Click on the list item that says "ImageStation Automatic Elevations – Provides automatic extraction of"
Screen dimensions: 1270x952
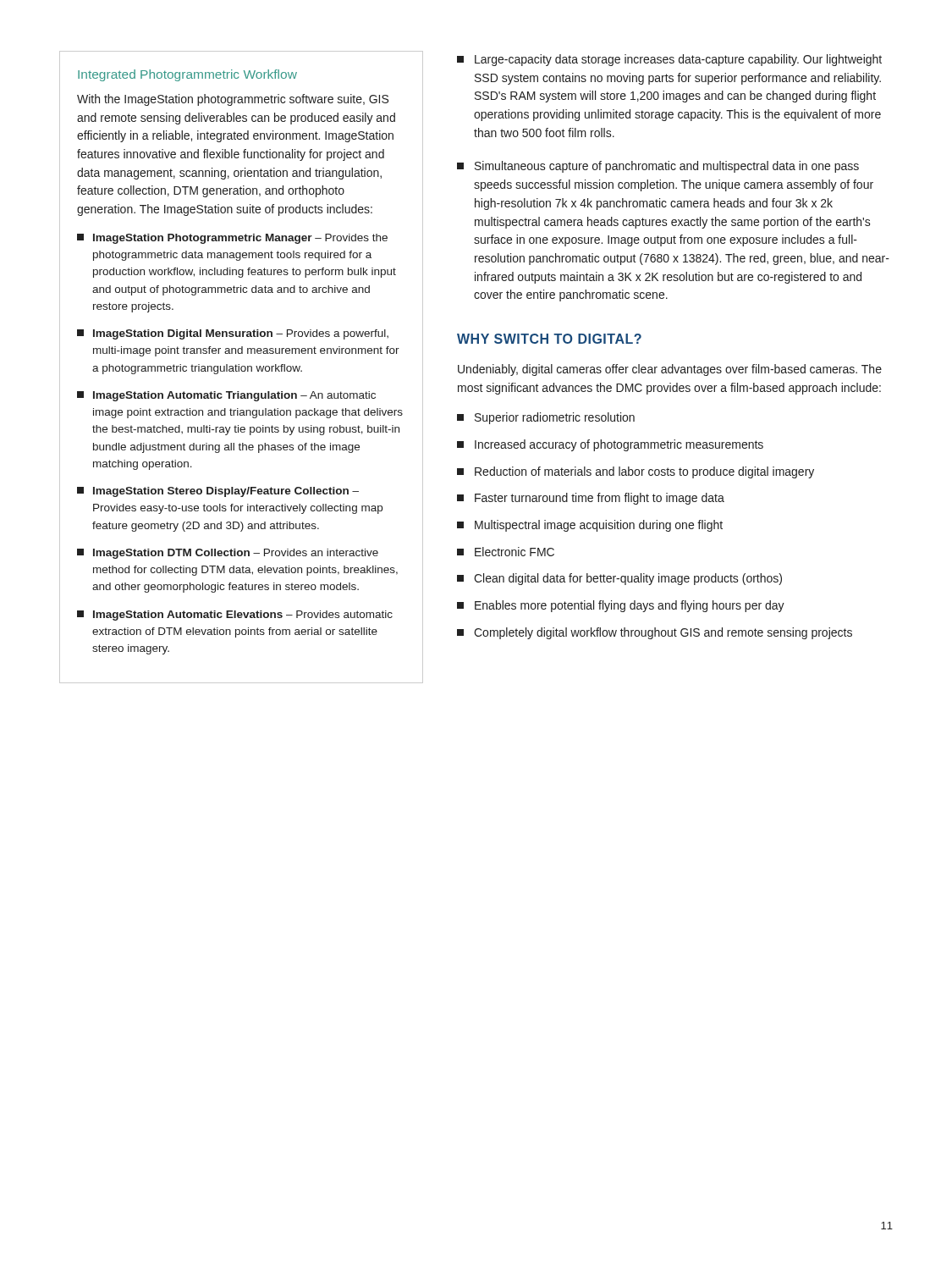tap(241, 632)
